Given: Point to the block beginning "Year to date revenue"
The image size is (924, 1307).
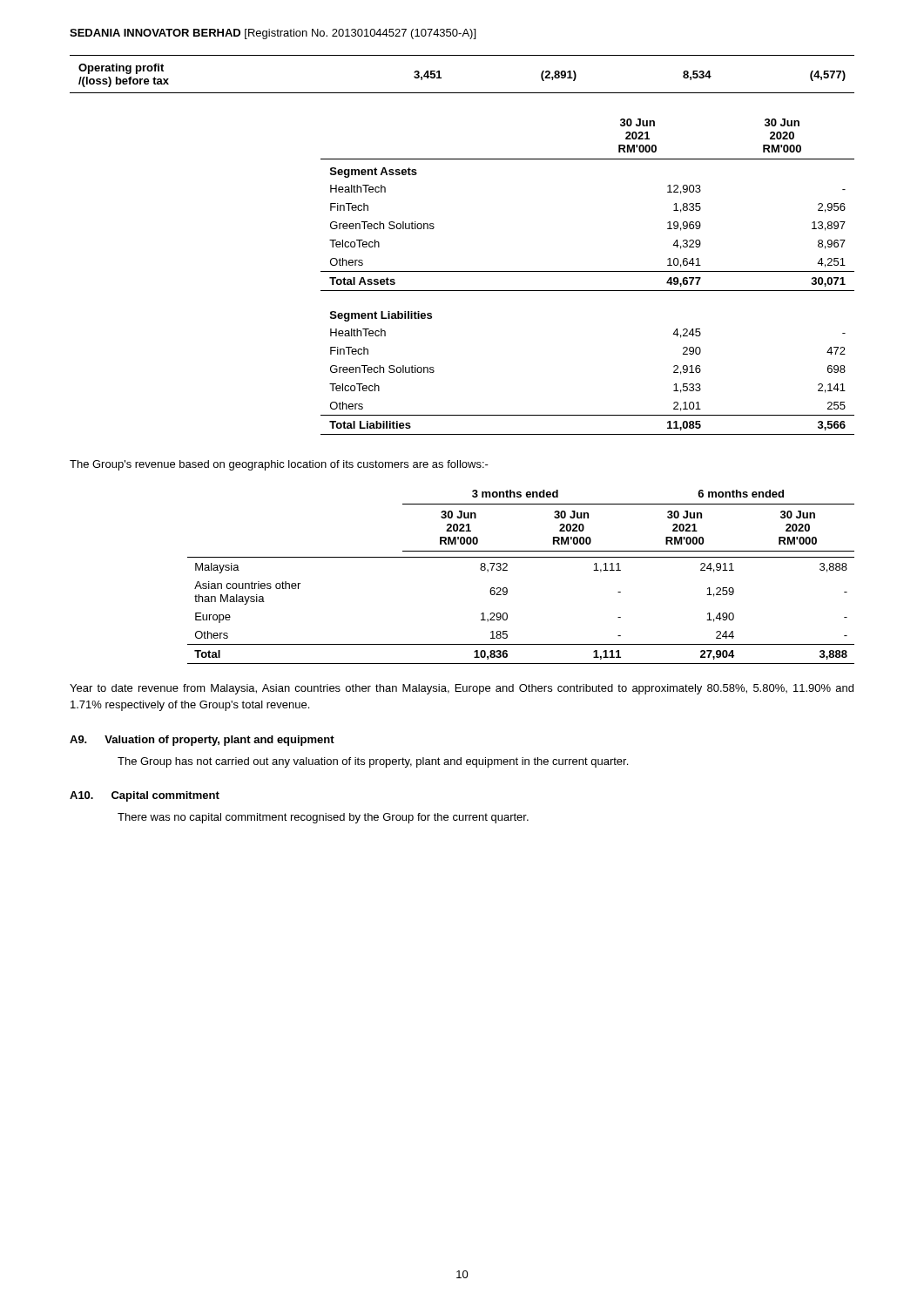Looking at the screenshot, I should point(462,696).
